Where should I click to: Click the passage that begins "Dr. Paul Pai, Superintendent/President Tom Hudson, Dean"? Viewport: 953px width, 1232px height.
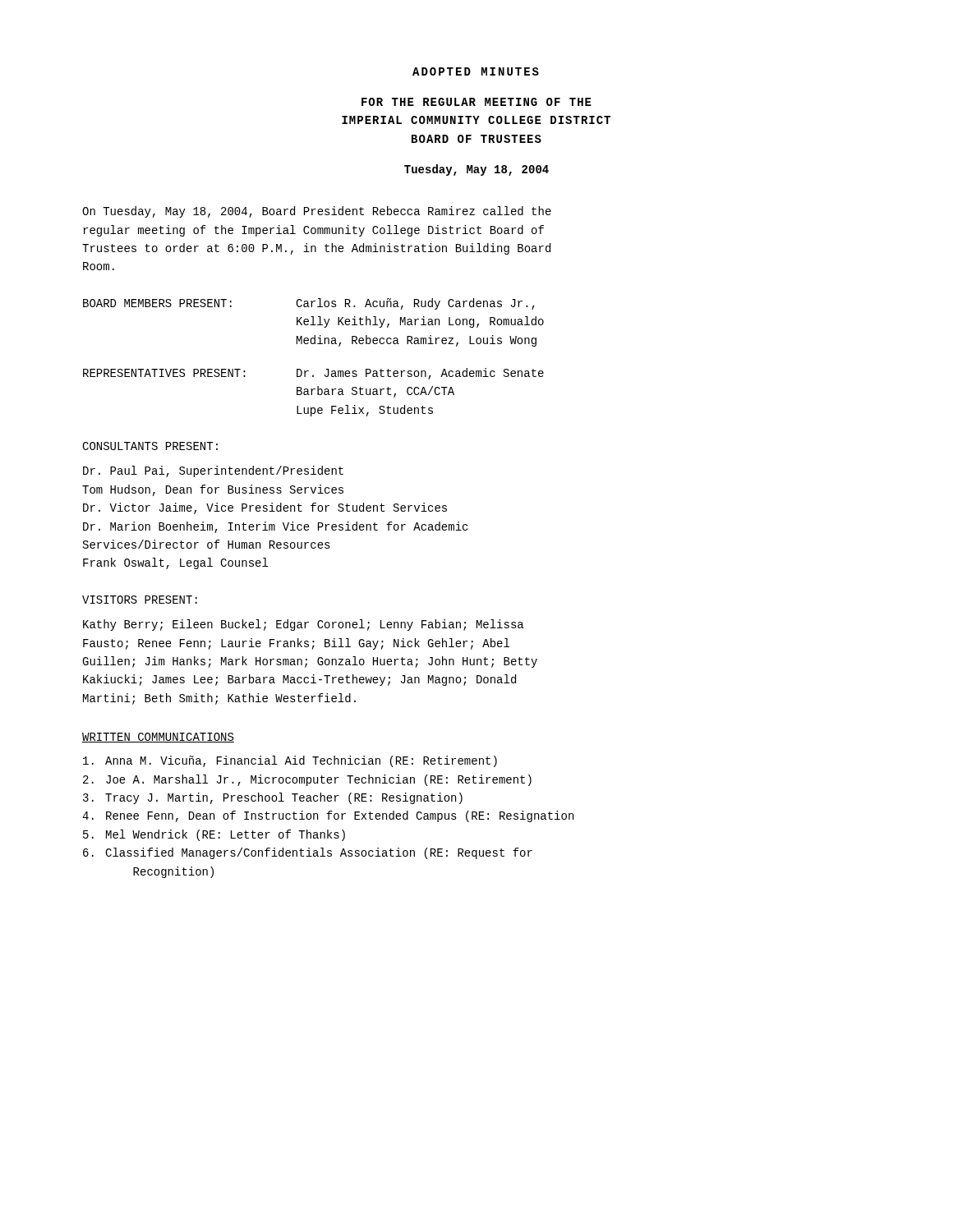point(275,518)
